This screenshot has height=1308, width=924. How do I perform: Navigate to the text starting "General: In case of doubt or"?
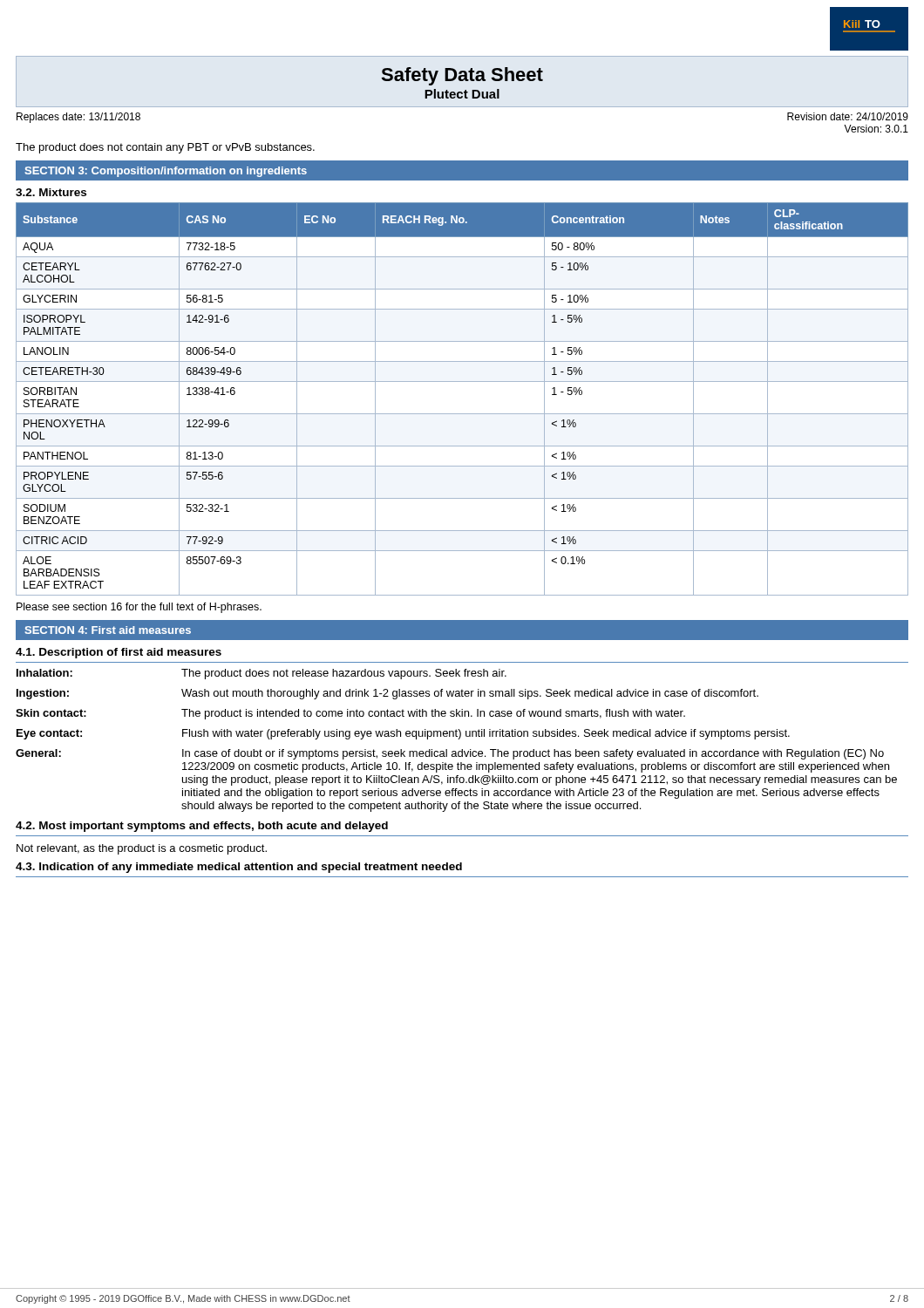coord(462,779)
